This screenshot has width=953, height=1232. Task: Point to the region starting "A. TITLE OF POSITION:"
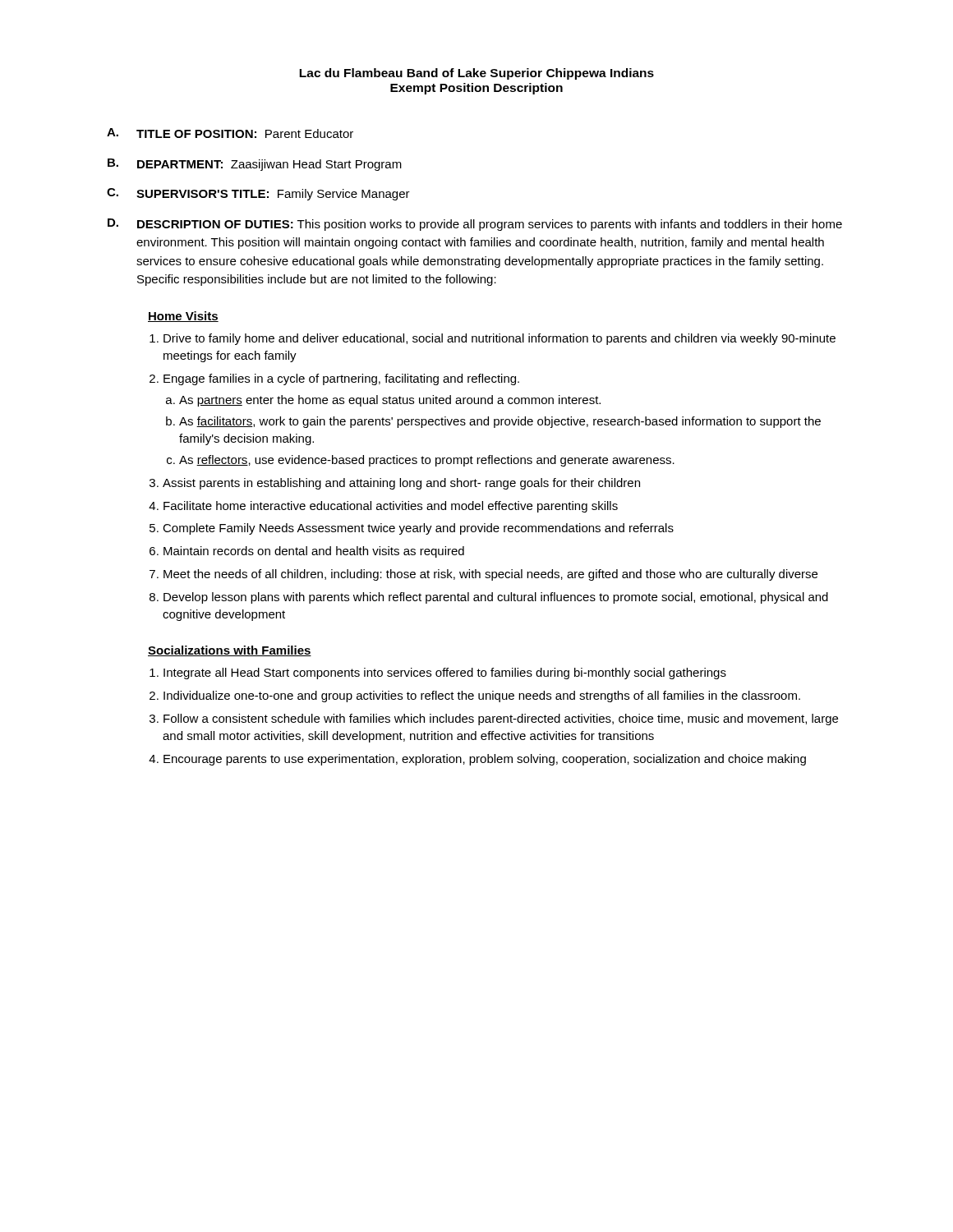(230, 134)
